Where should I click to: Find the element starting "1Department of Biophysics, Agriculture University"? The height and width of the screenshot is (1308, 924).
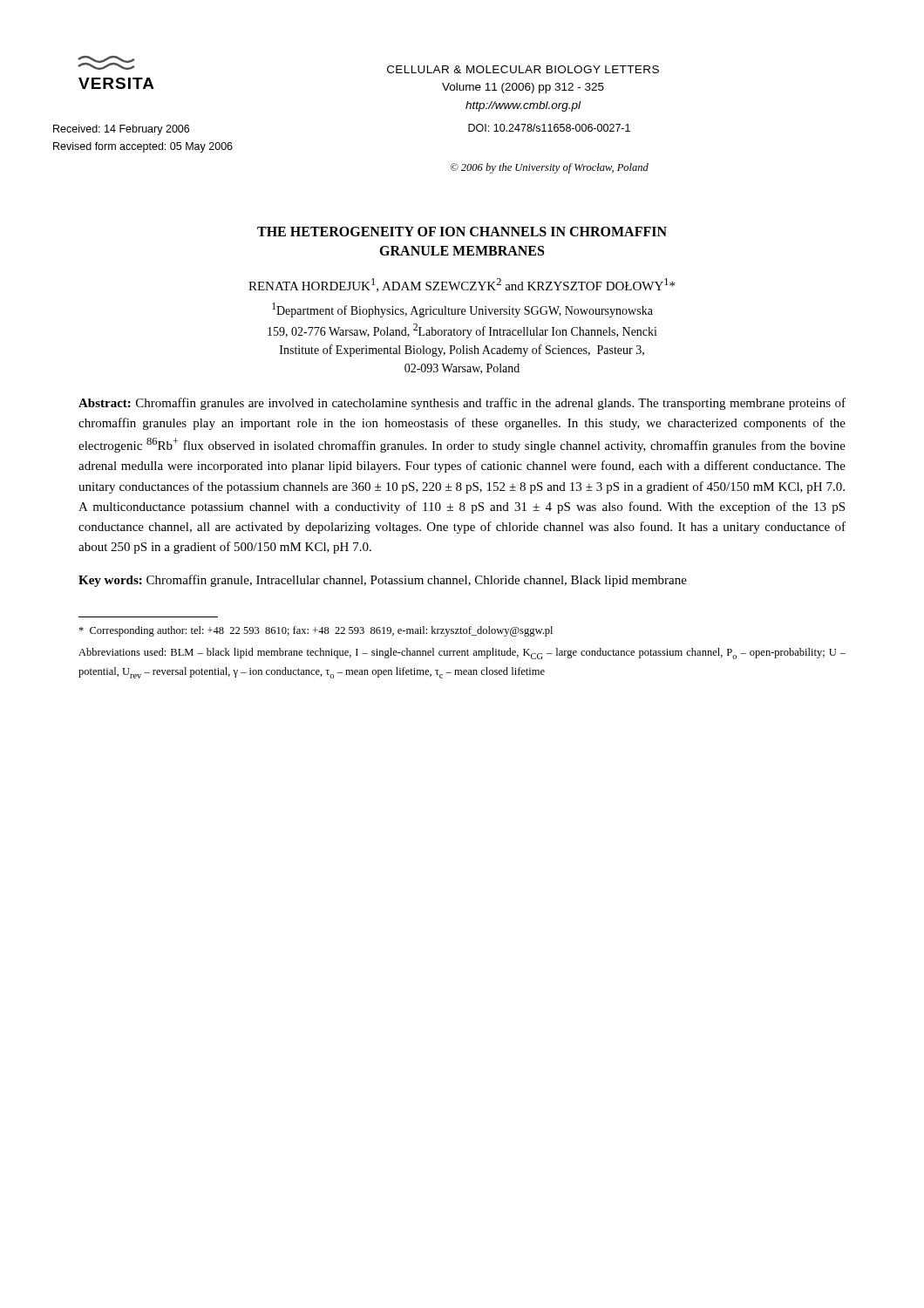(462, 338)
